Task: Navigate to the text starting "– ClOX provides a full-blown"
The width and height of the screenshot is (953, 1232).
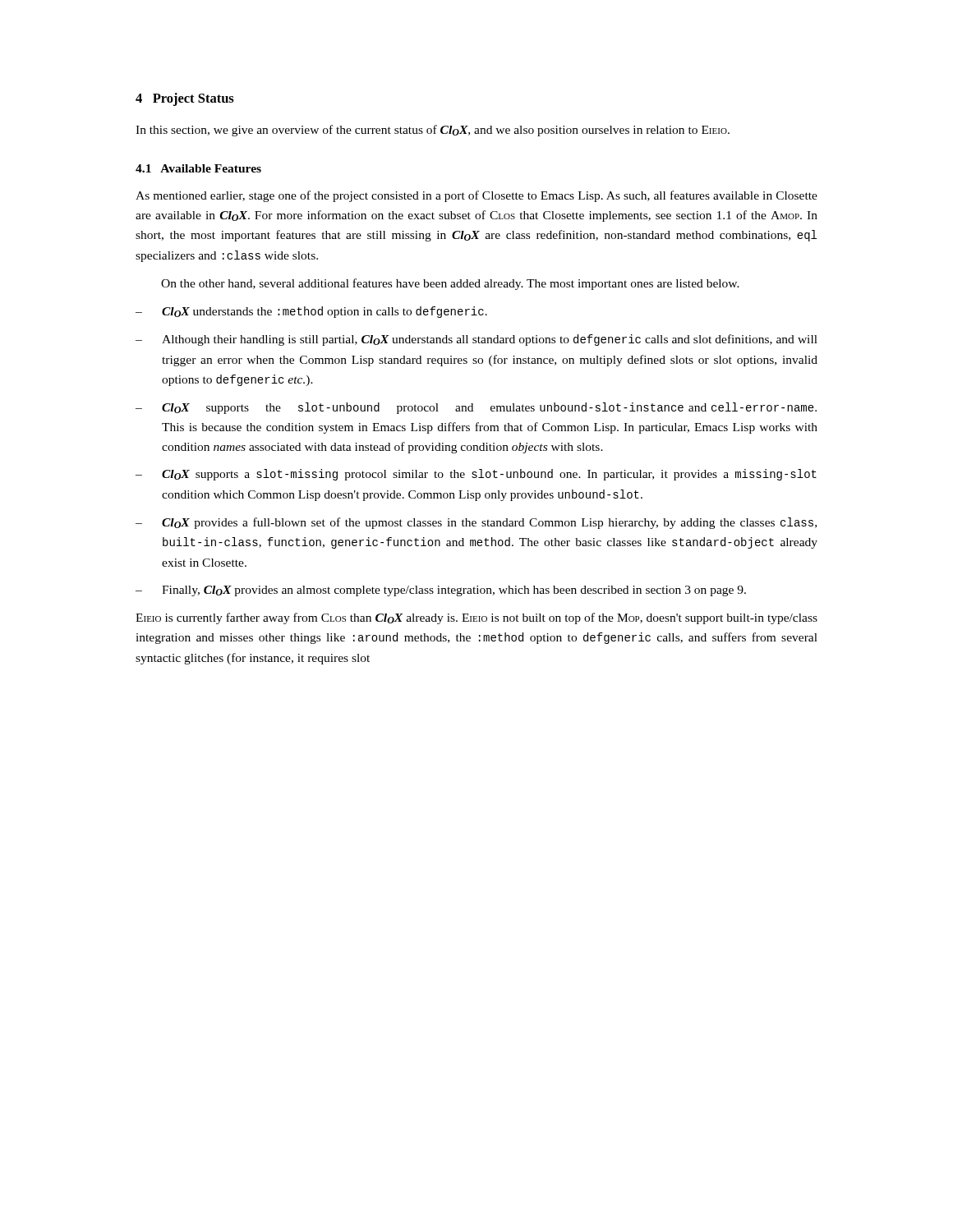Action: (x=476, y=542)
